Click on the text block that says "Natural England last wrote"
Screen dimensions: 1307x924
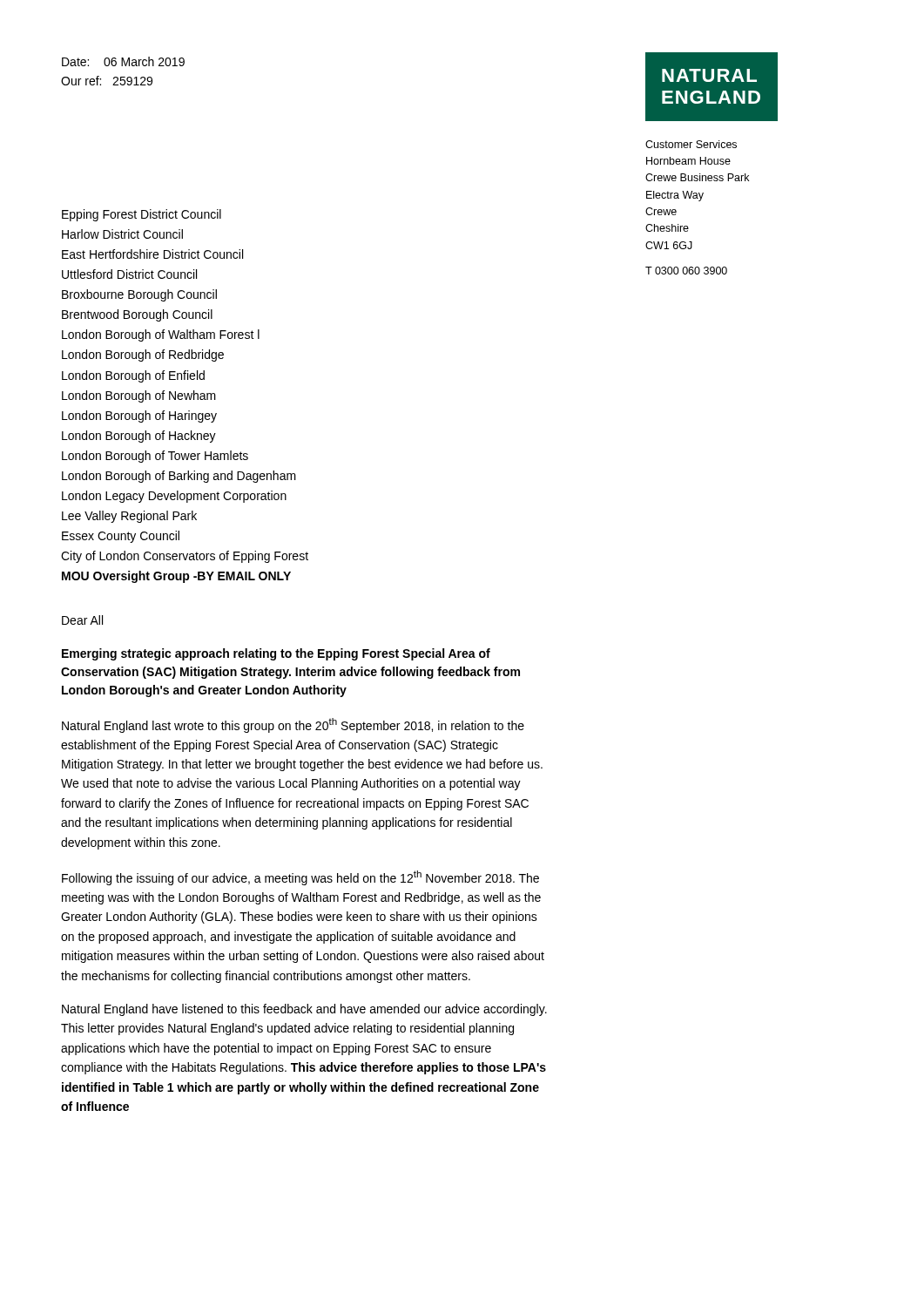click(305, 783)
